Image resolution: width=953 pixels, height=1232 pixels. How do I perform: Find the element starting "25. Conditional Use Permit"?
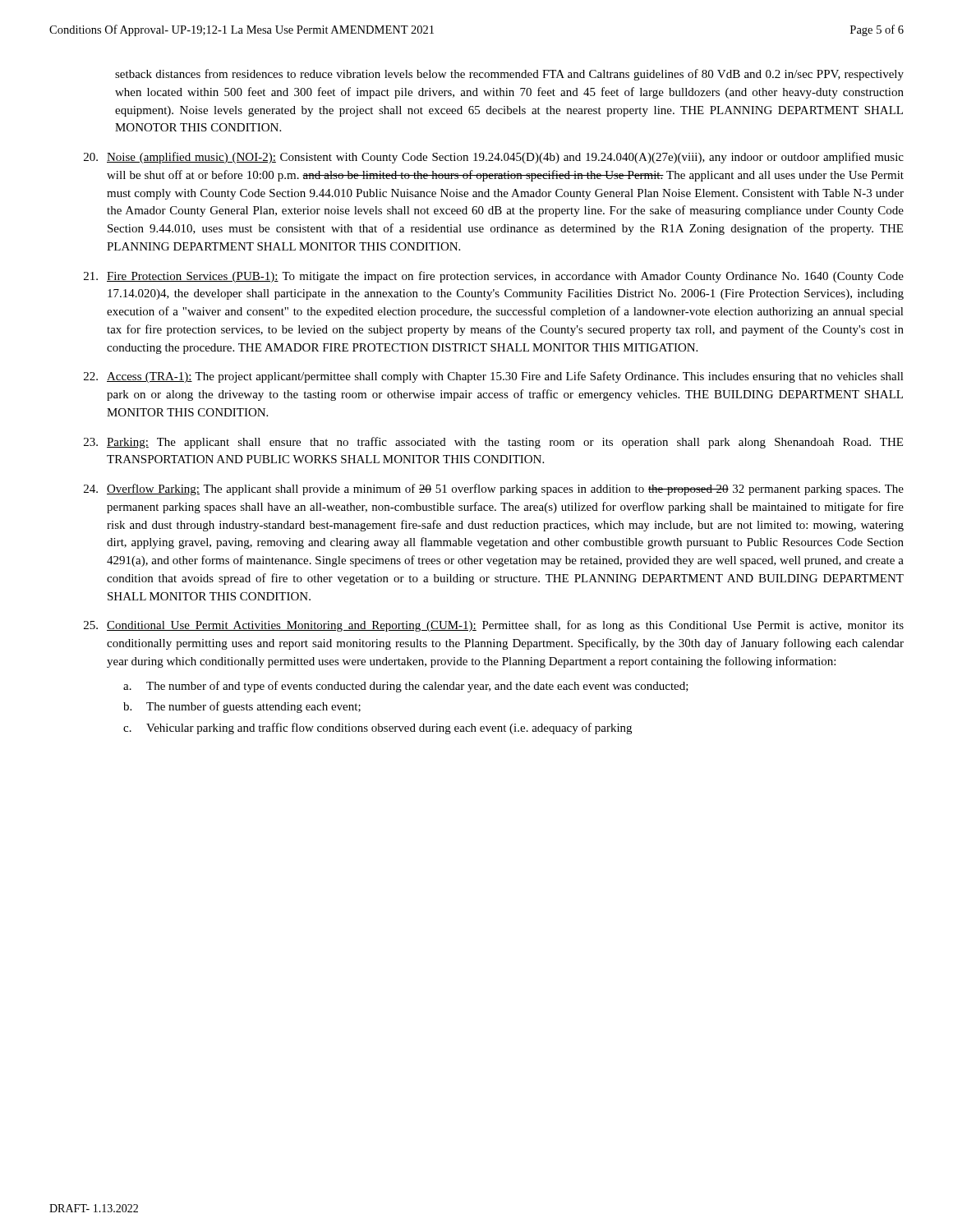pyautogui.click(x=476, y=679)
